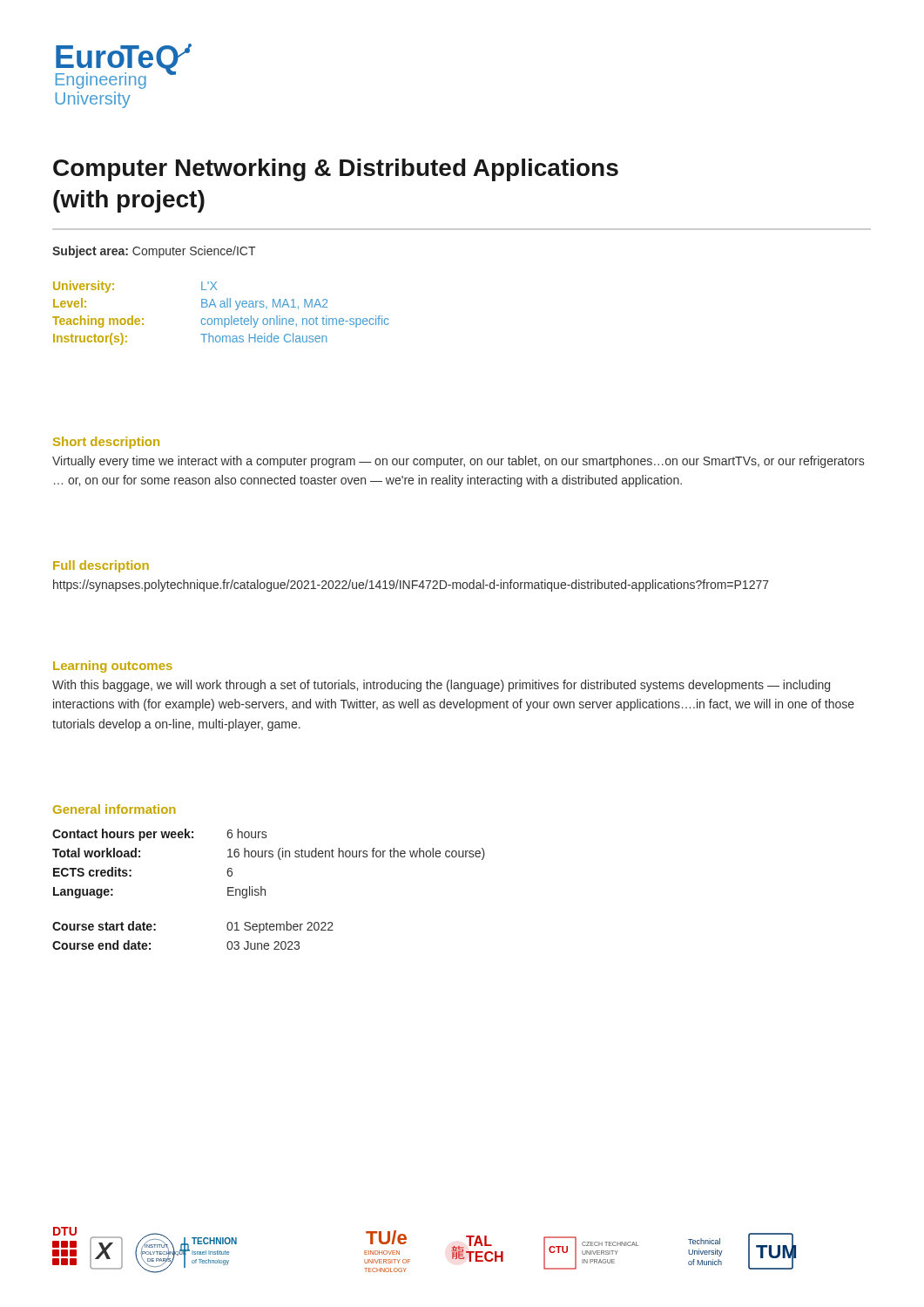
Task: Locate the passage starting "Learning outcomes"
Action: pyautogui.click(x=113, y=665)
